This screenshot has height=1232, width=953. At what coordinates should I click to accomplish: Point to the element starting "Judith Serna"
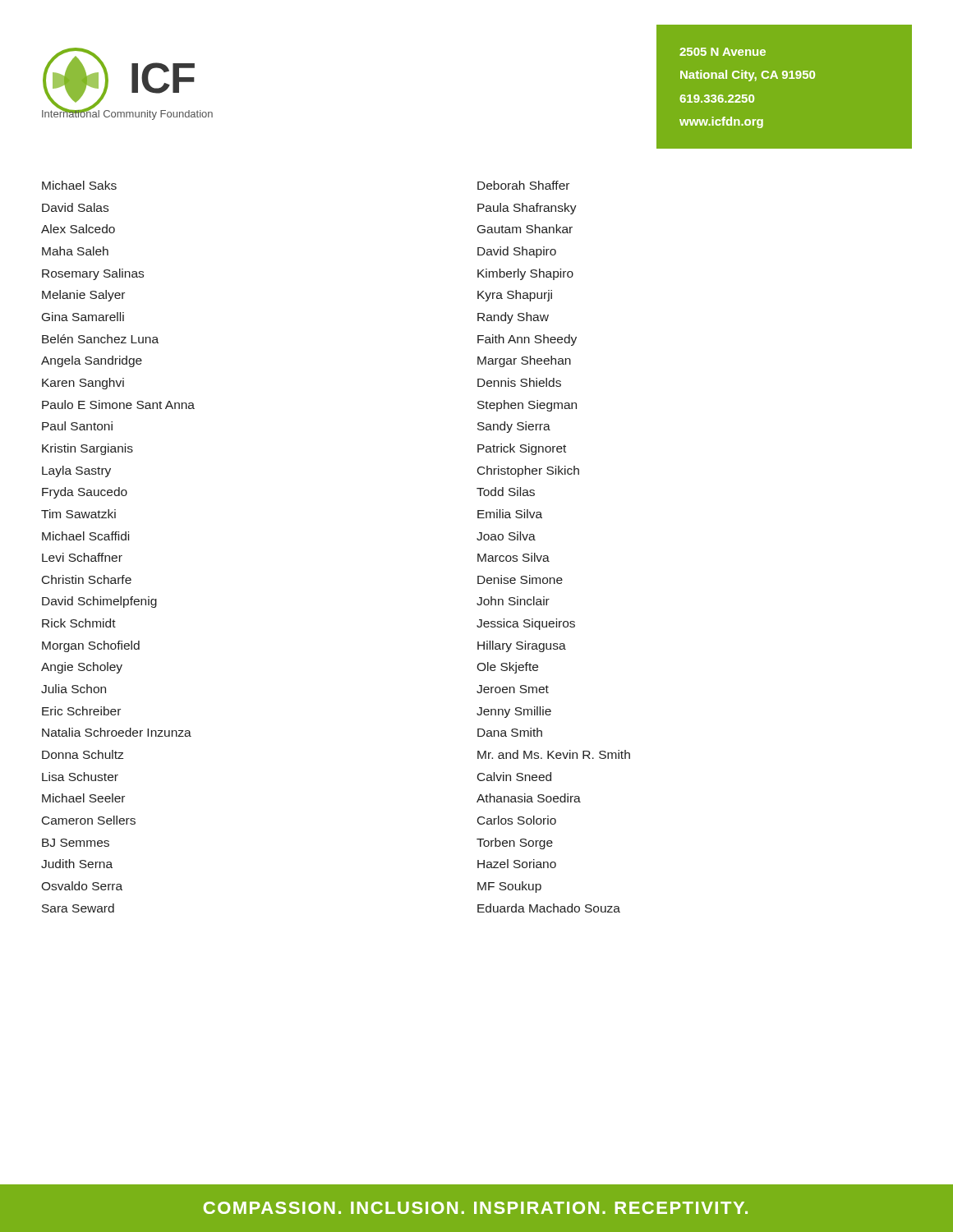tap(77, 864)
